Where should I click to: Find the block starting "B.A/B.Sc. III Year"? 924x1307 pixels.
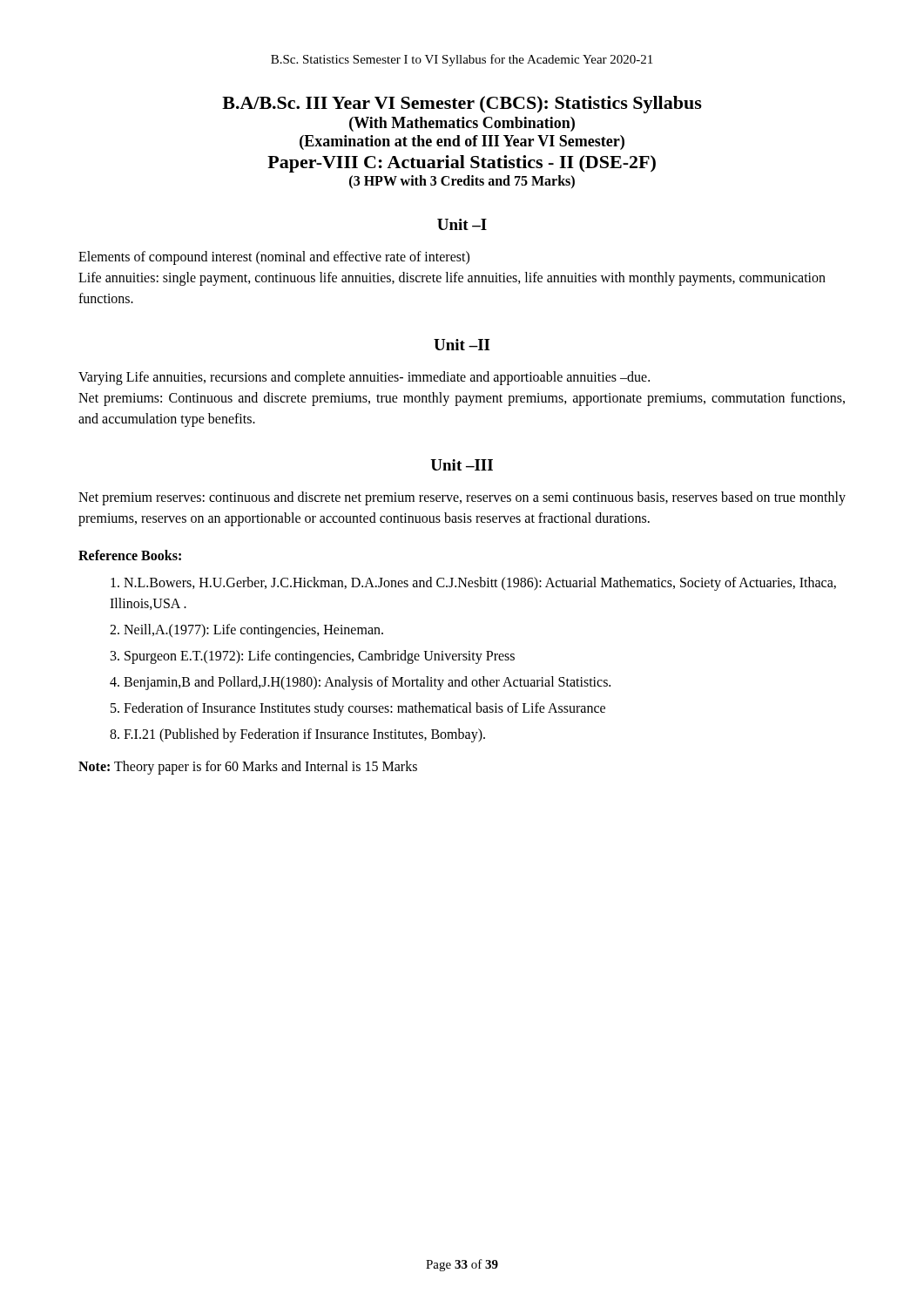click(462, 140)
